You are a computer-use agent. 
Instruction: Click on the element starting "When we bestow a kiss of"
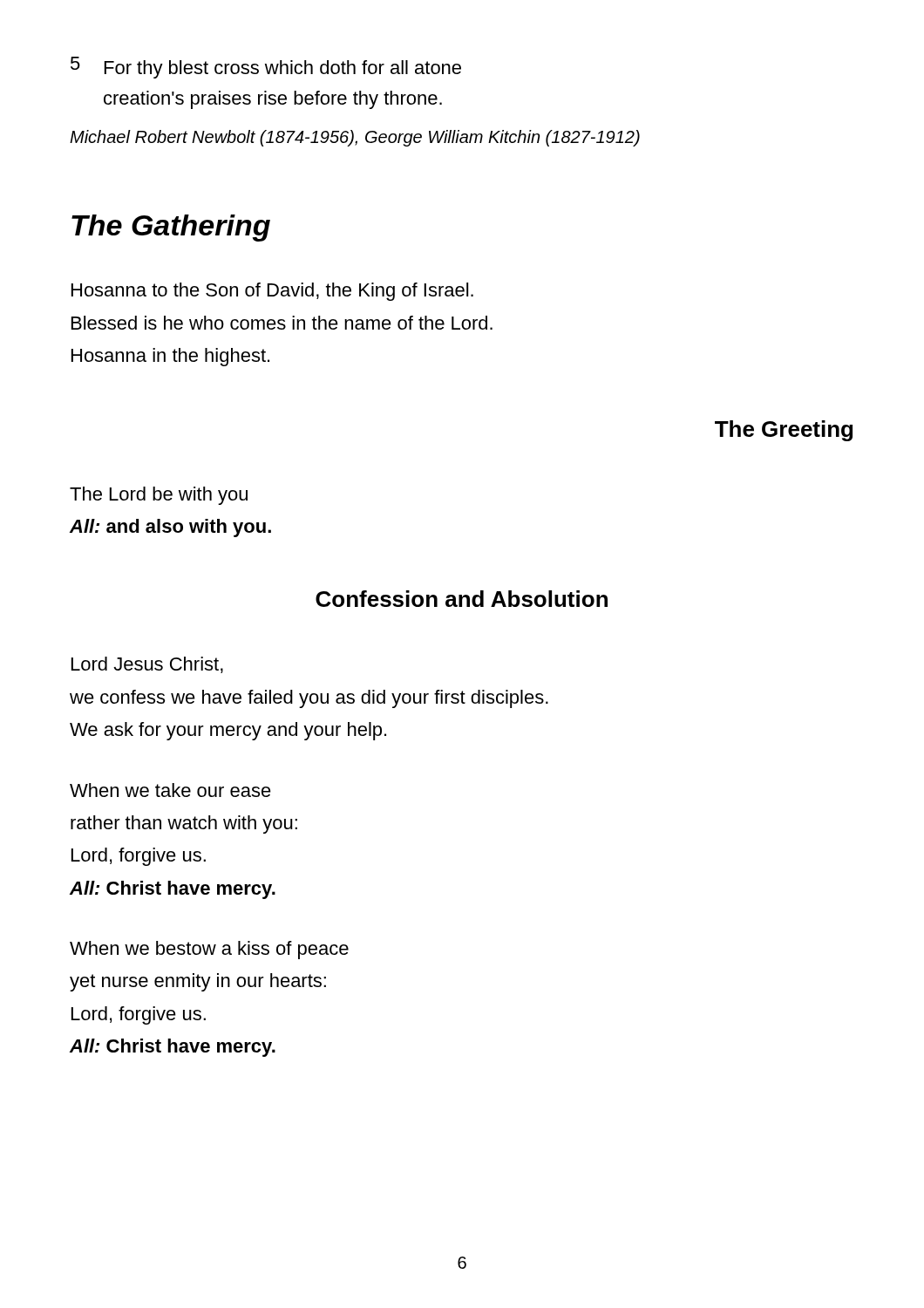pyautogui.click(x=209, y=997)
